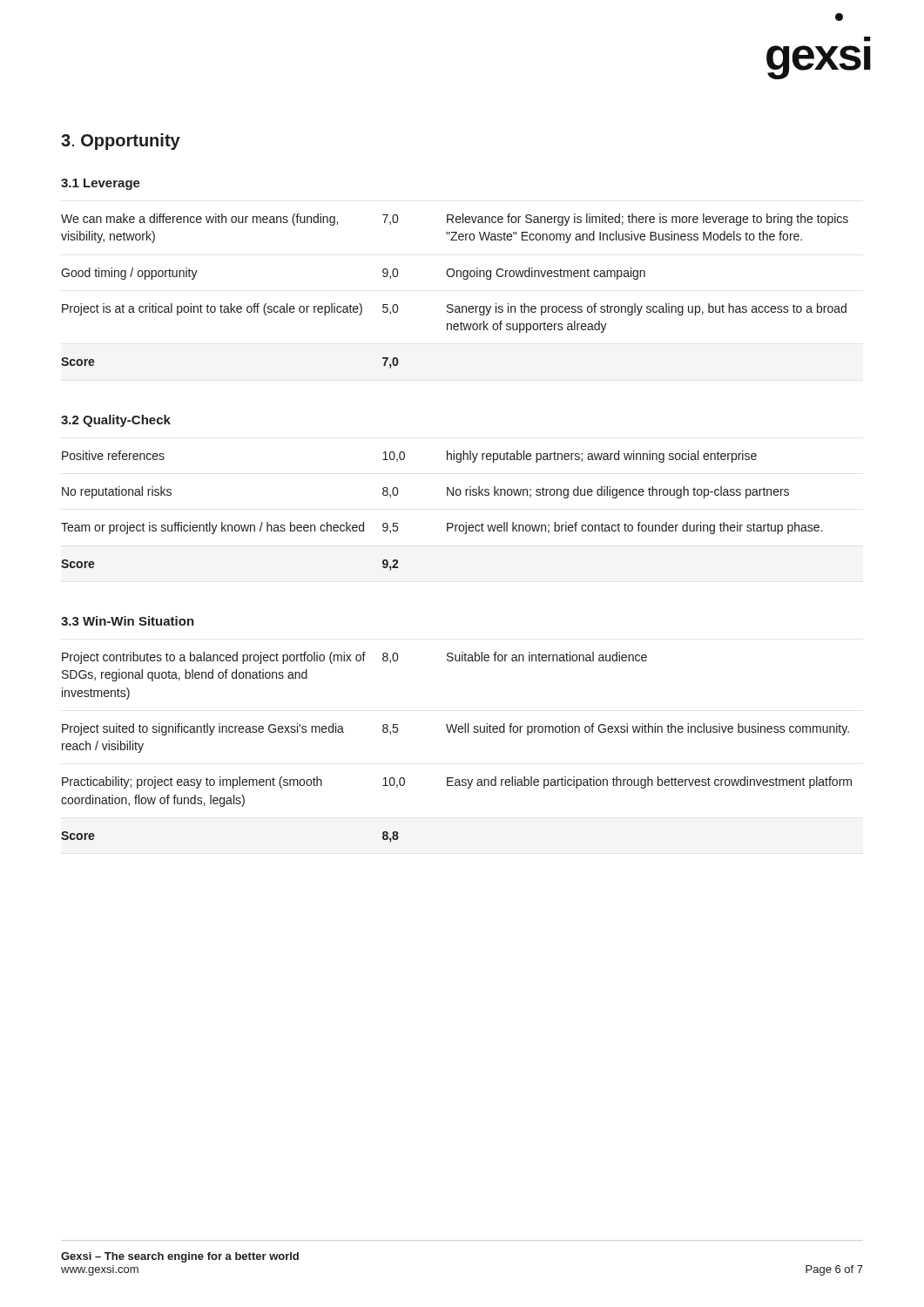The image size is (924, 1307).
Task: Locate the table with the text "Easy and reliable participation through"
Action: pos(462,746)
